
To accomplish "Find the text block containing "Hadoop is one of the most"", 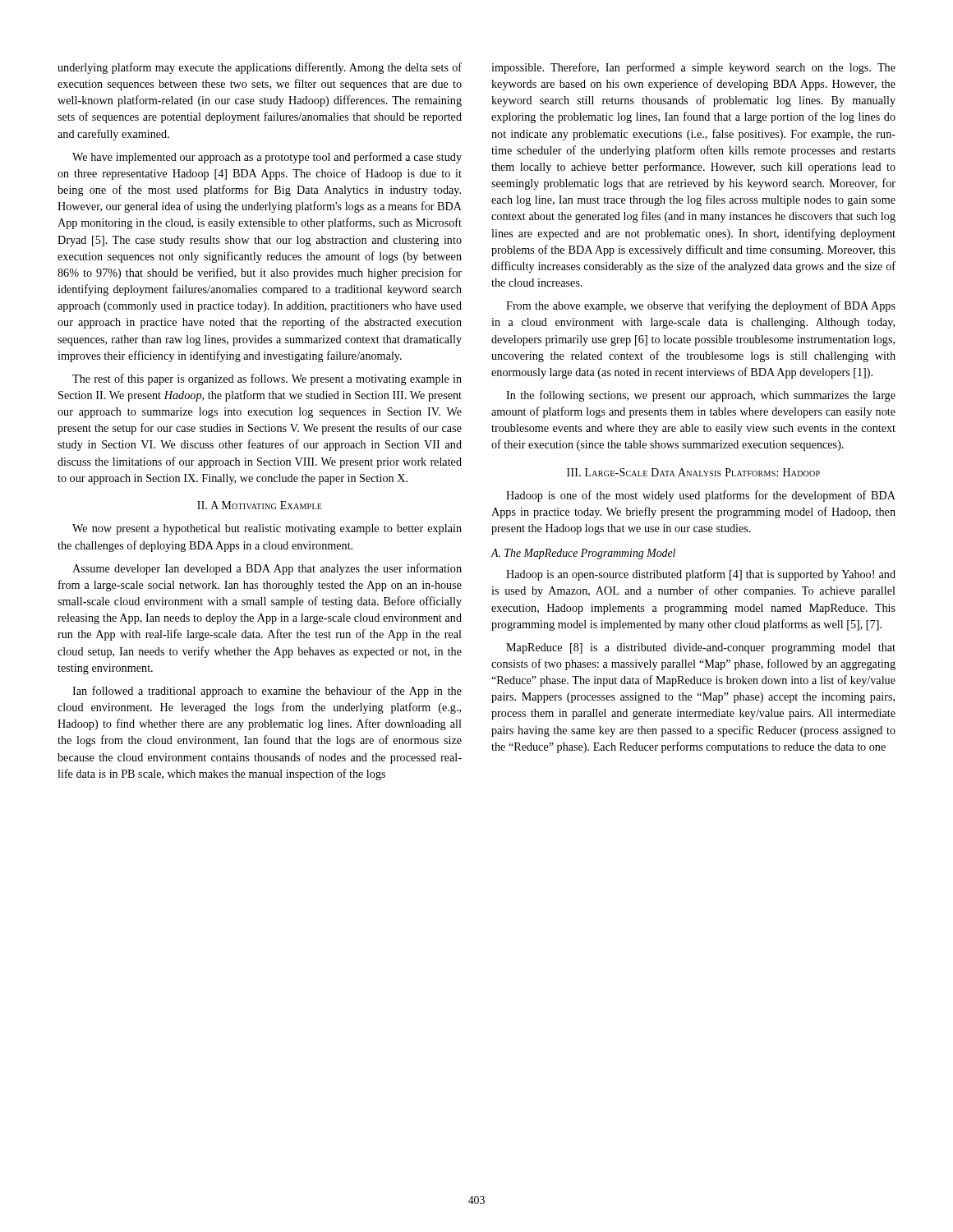I will (x=693, y=512).
